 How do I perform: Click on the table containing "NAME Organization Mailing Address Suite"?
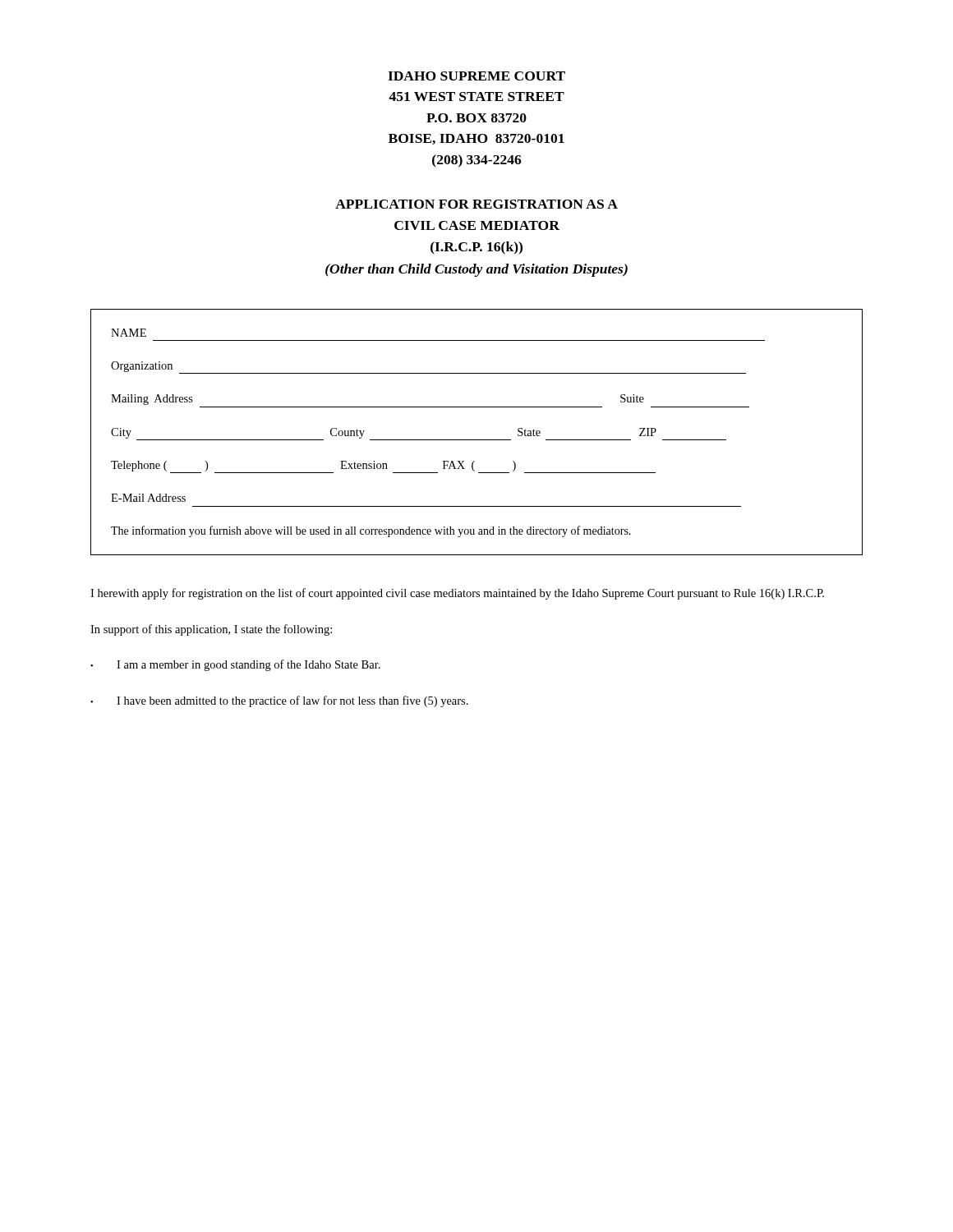476,432
